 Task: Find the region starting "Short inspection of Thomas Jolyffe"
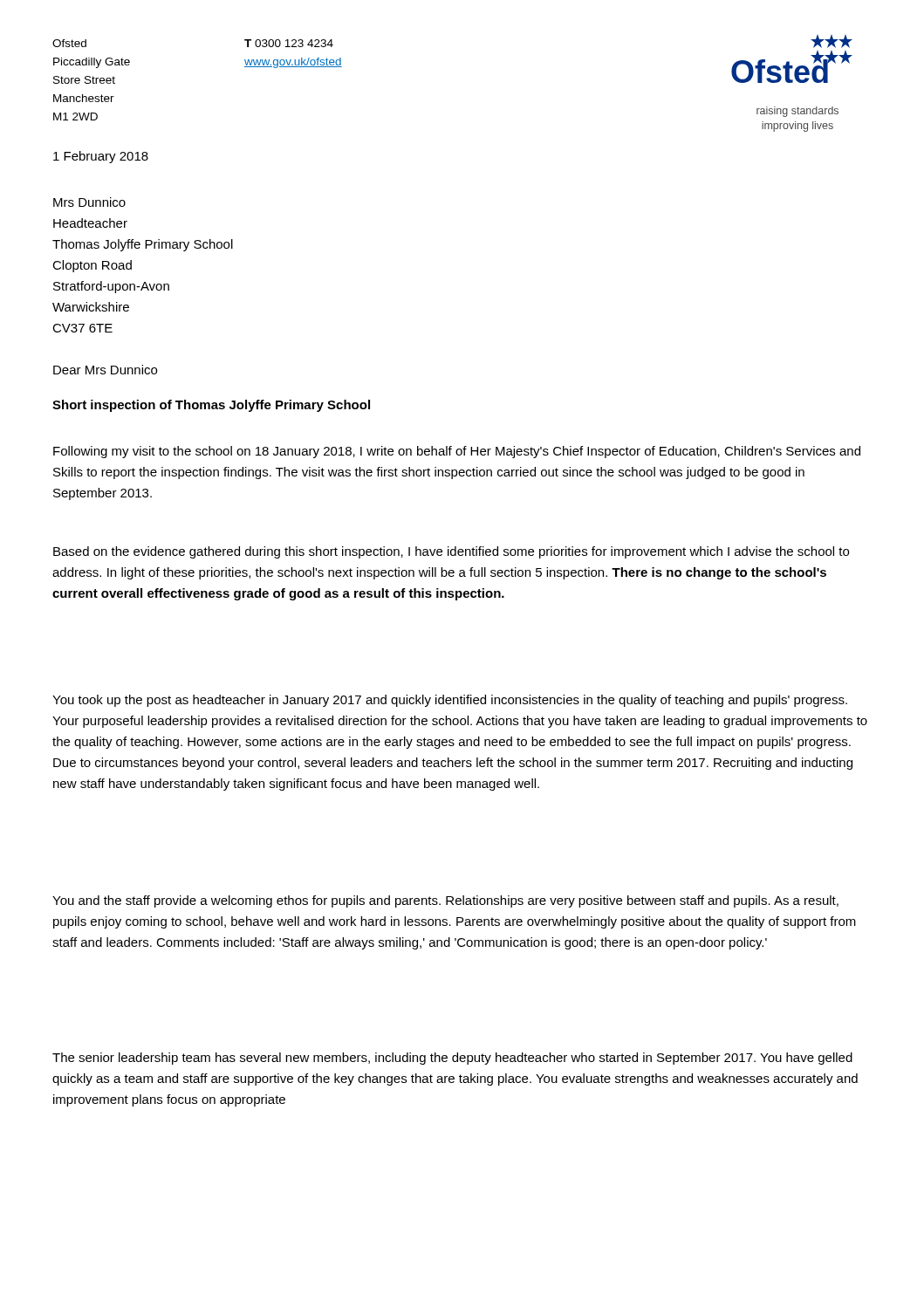[212, 404]
